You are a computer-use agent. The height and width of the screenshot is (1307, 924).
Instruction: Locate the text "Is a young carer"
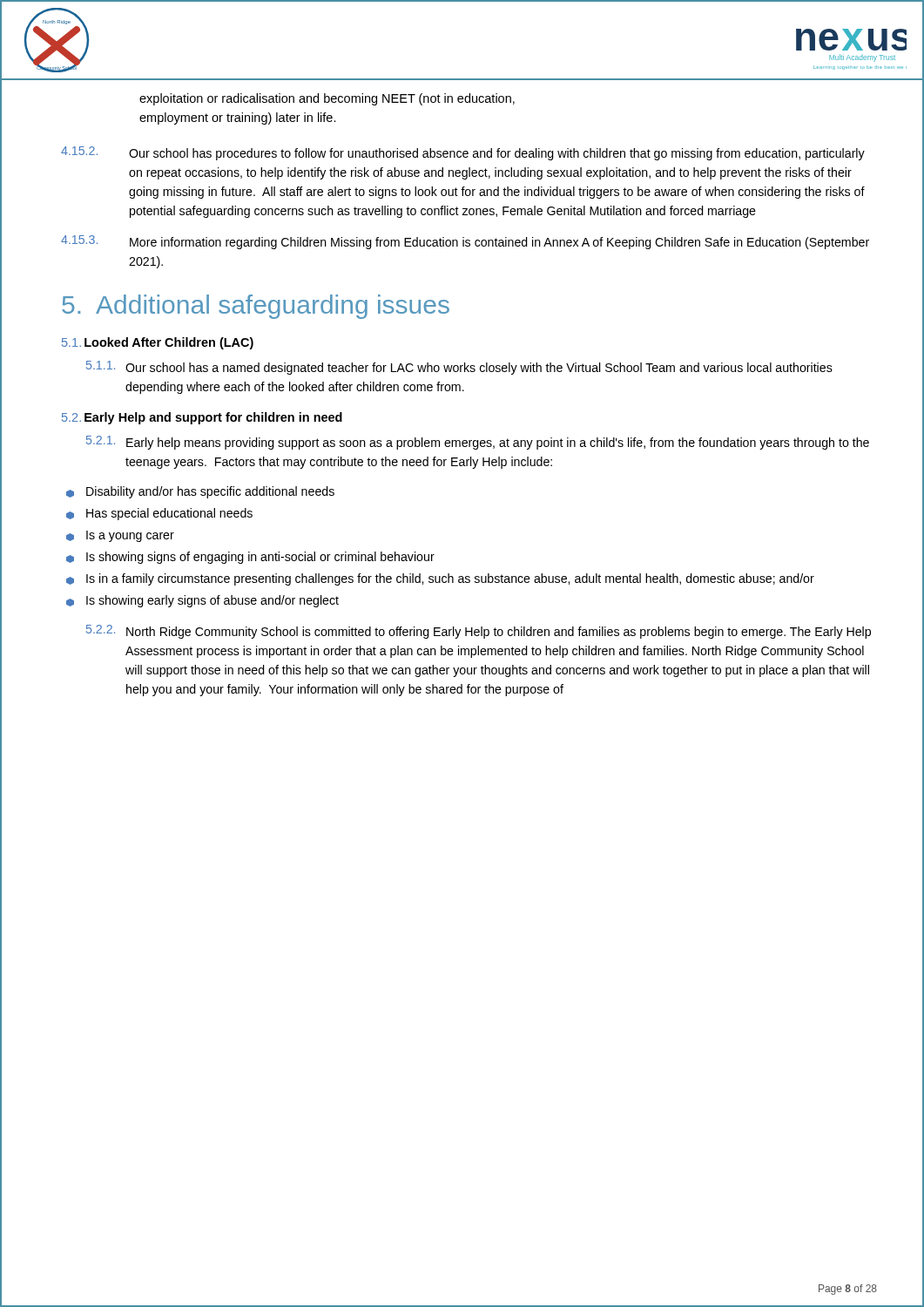point(130,535)
